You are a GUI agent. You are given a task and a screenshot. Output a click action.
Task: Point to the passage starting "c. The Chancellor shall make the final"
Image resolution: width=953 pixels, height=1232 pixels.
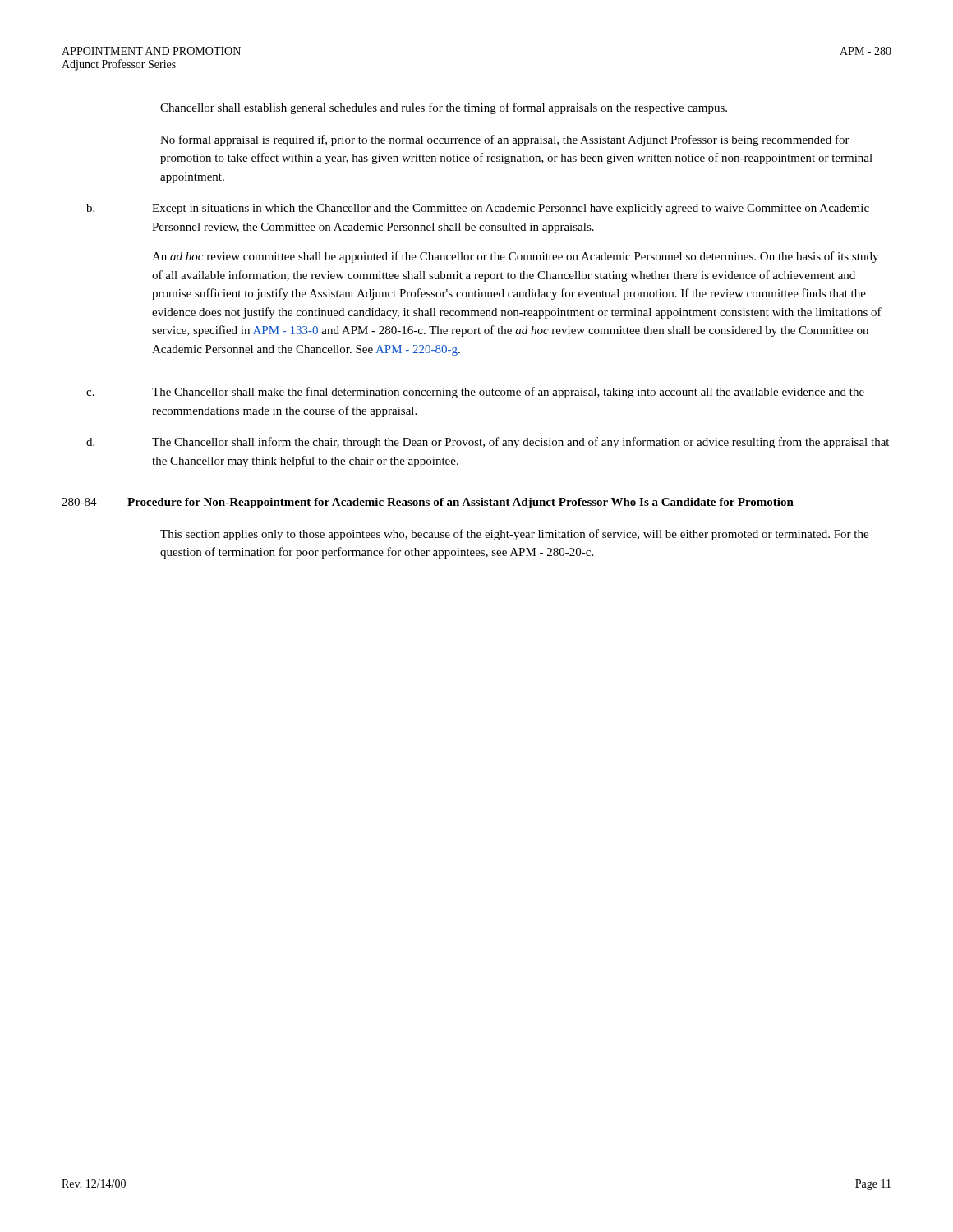[x=476, y=401]
